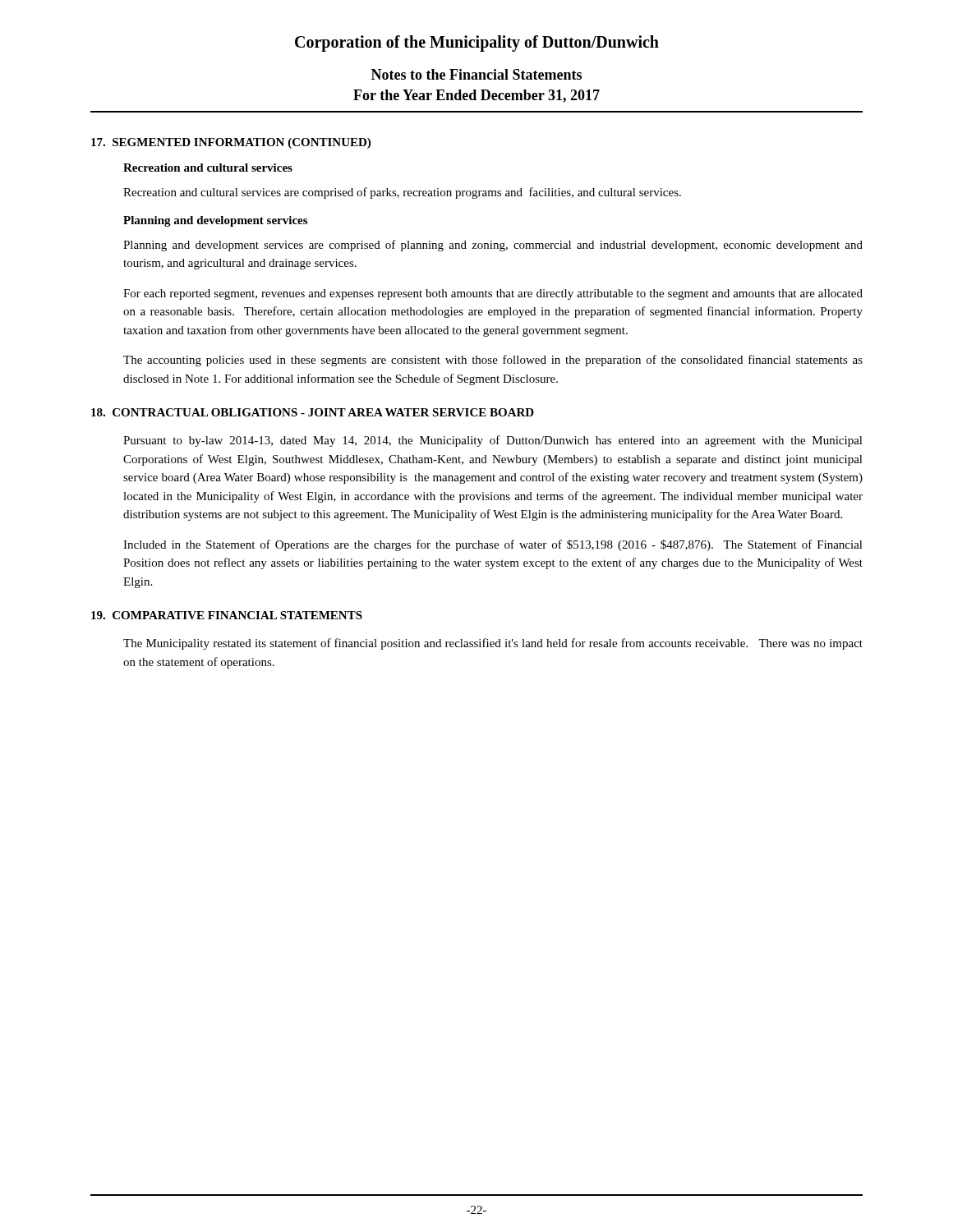Point to "Recreation and cultural services"

(208, 168)
